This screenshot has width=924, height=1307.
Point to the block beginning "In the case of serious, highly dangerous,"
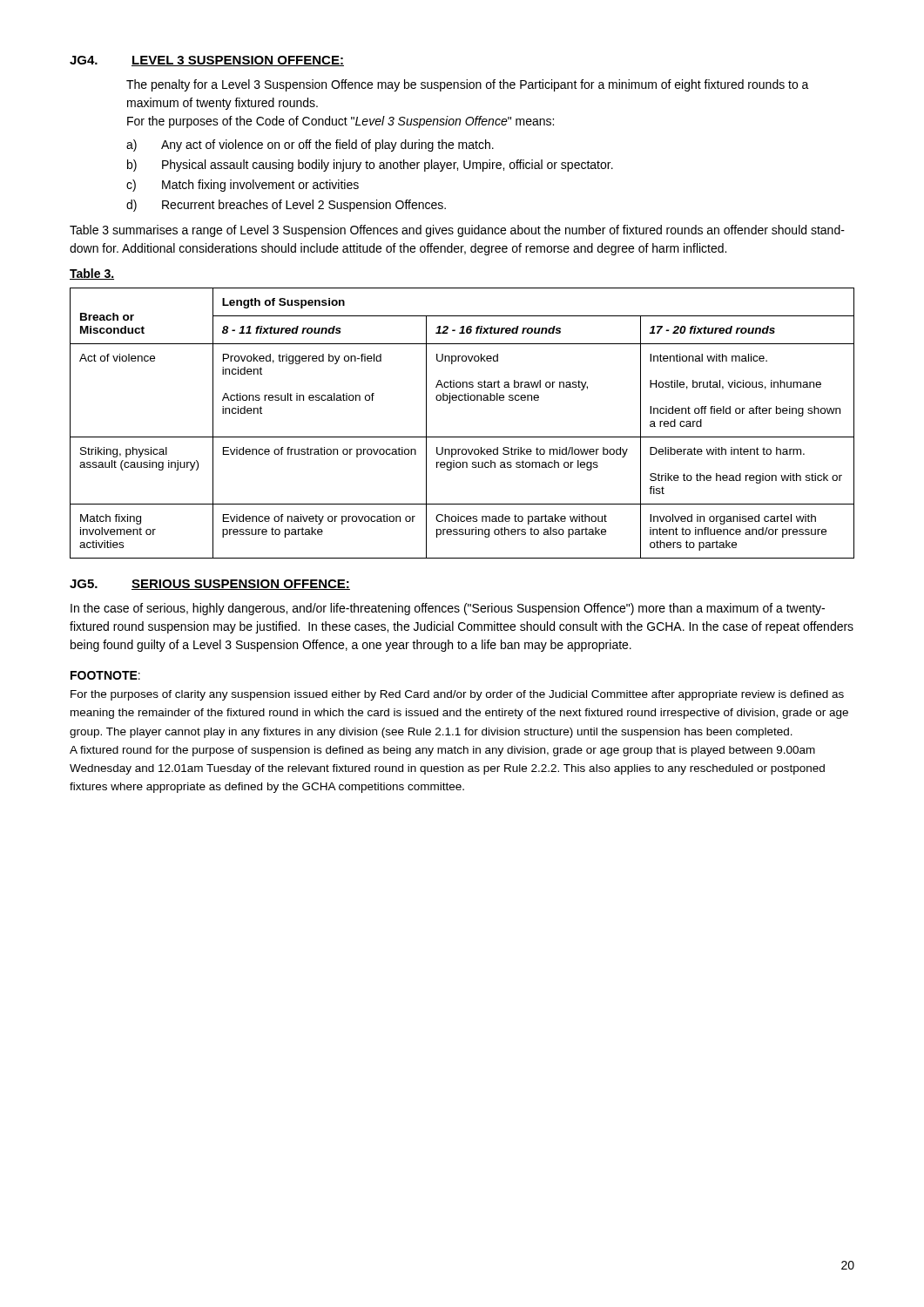[462, 627]
